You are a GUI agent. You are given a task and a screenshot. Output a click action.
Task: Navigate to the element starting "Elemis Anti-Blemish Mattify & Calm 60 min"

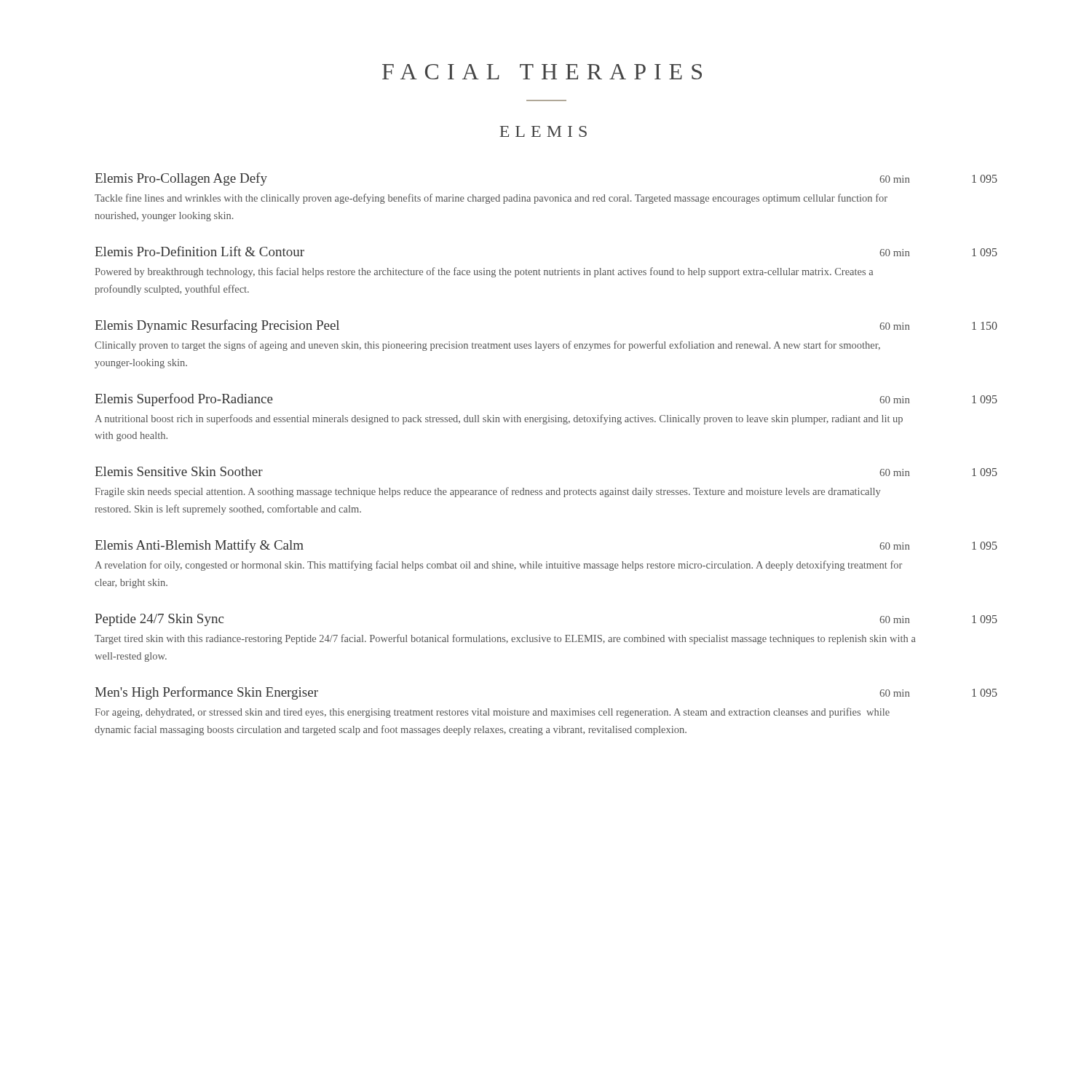pos(546,565)
